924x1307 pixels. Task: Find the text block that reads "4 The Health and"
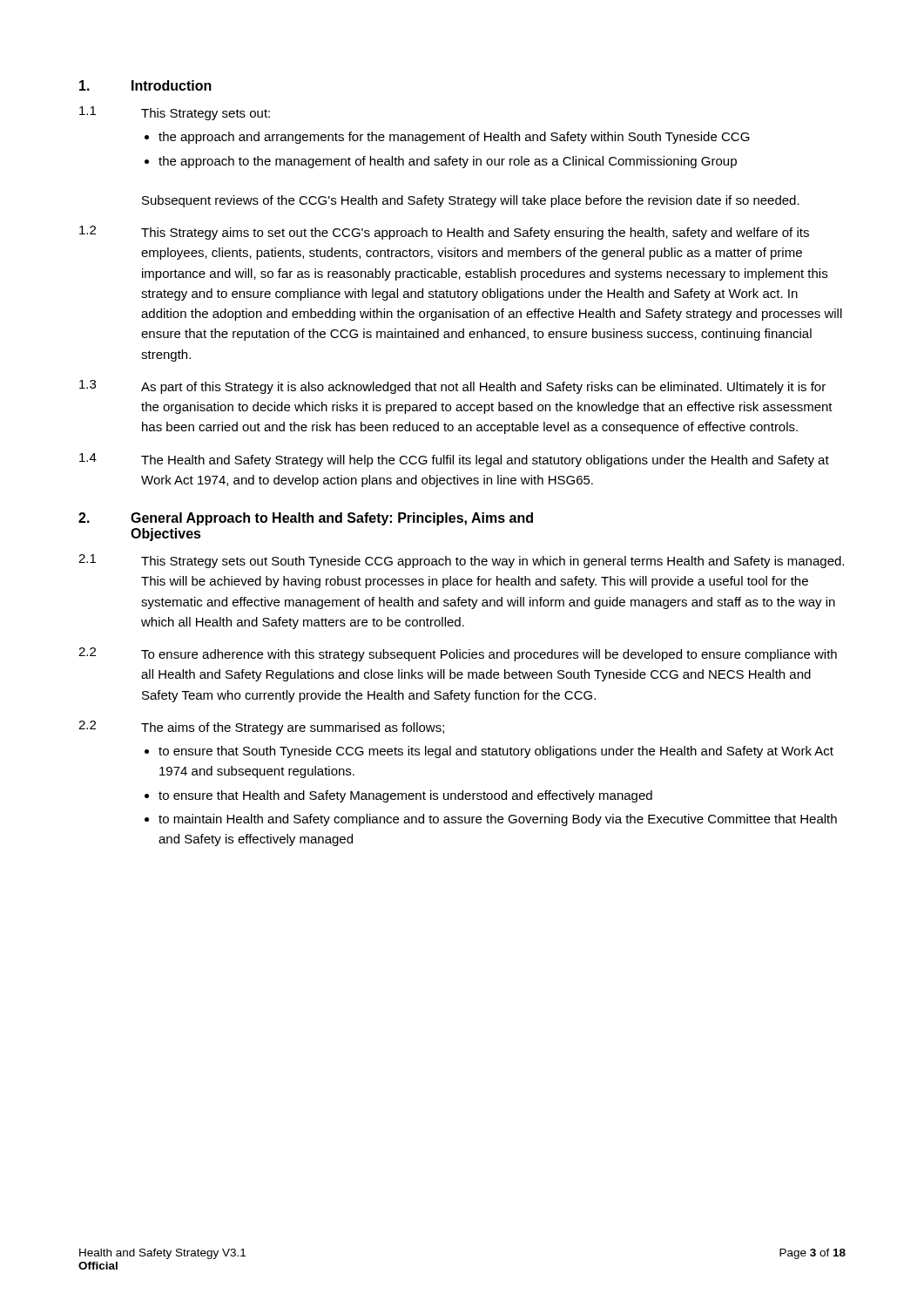462,469
